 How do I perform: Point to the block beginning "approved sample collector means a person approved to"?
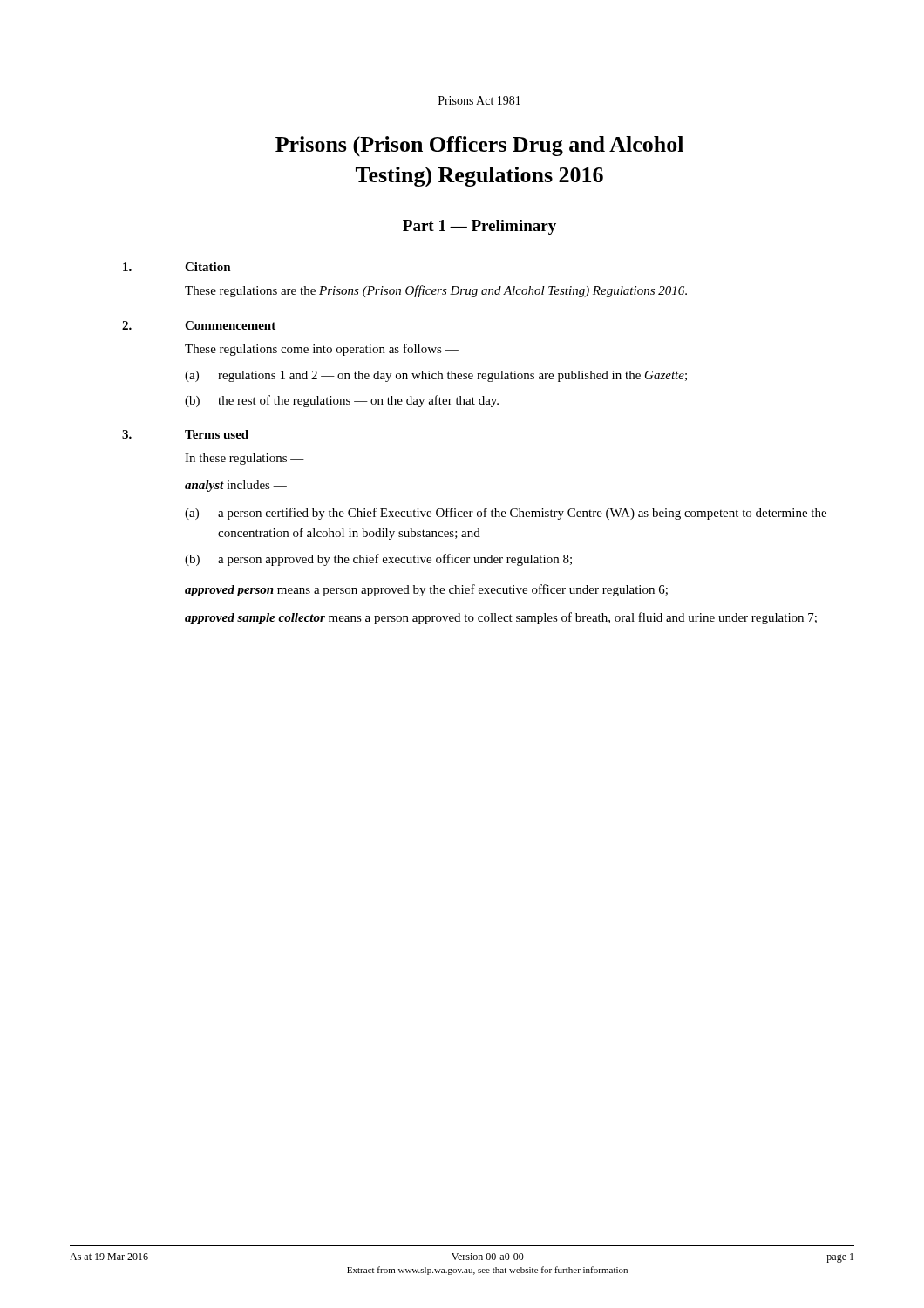pos(501,618)
